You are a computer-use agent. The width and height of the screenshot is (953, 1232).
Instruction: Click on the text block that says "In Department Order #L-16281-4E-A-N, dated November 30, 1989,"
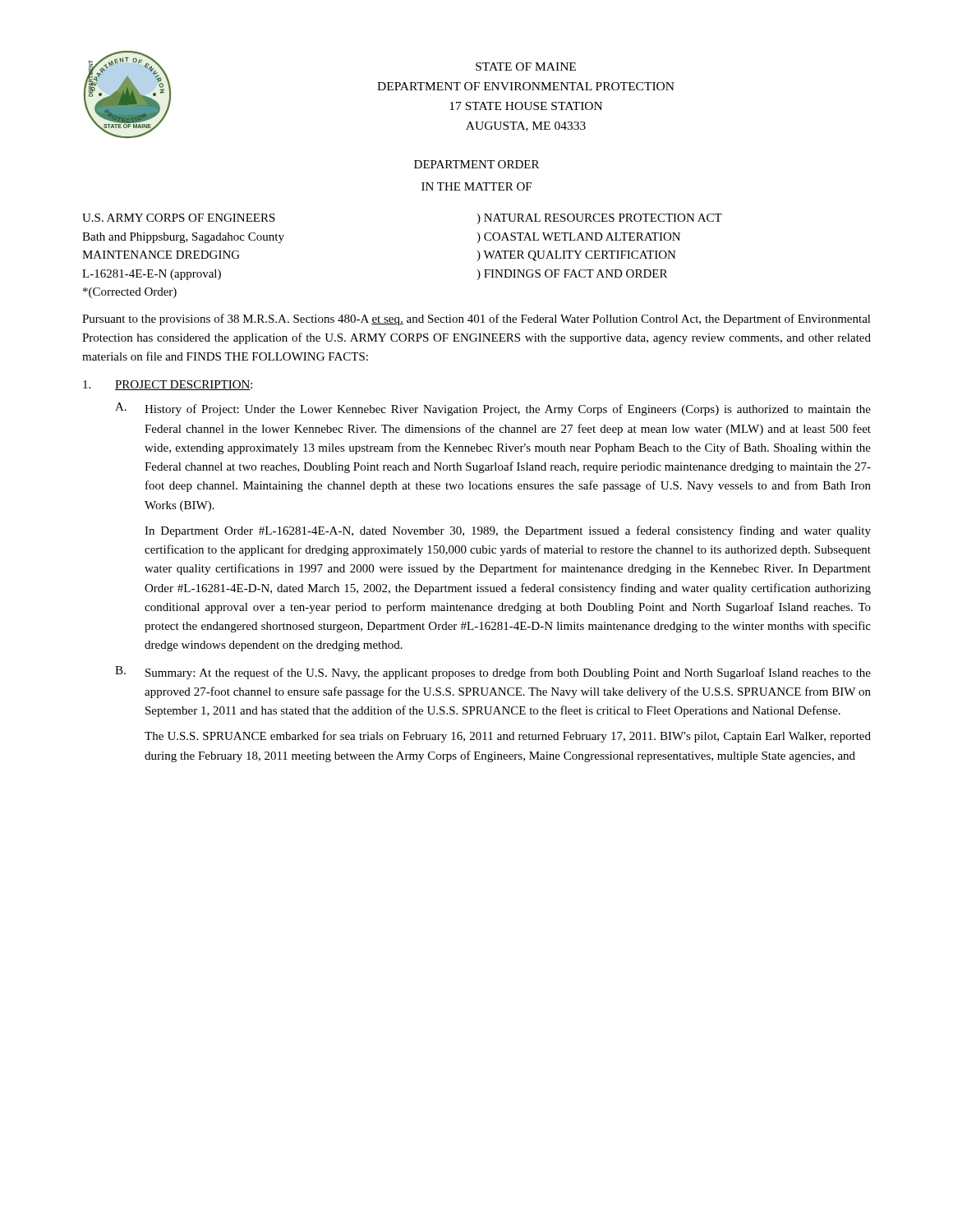tap(508, 588)
